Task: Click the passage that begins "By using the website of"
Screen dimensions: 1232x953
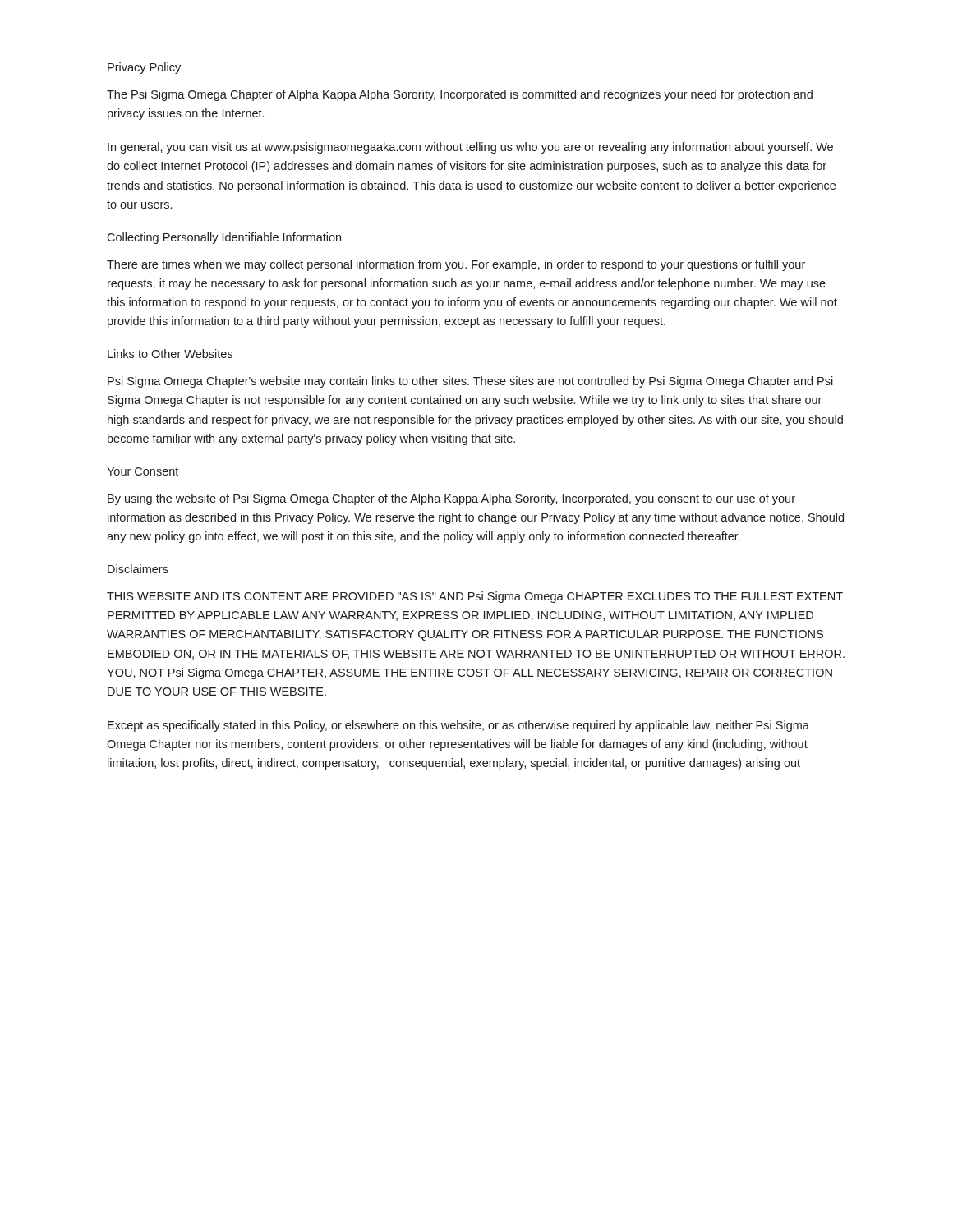Action: tap(476, 517)
